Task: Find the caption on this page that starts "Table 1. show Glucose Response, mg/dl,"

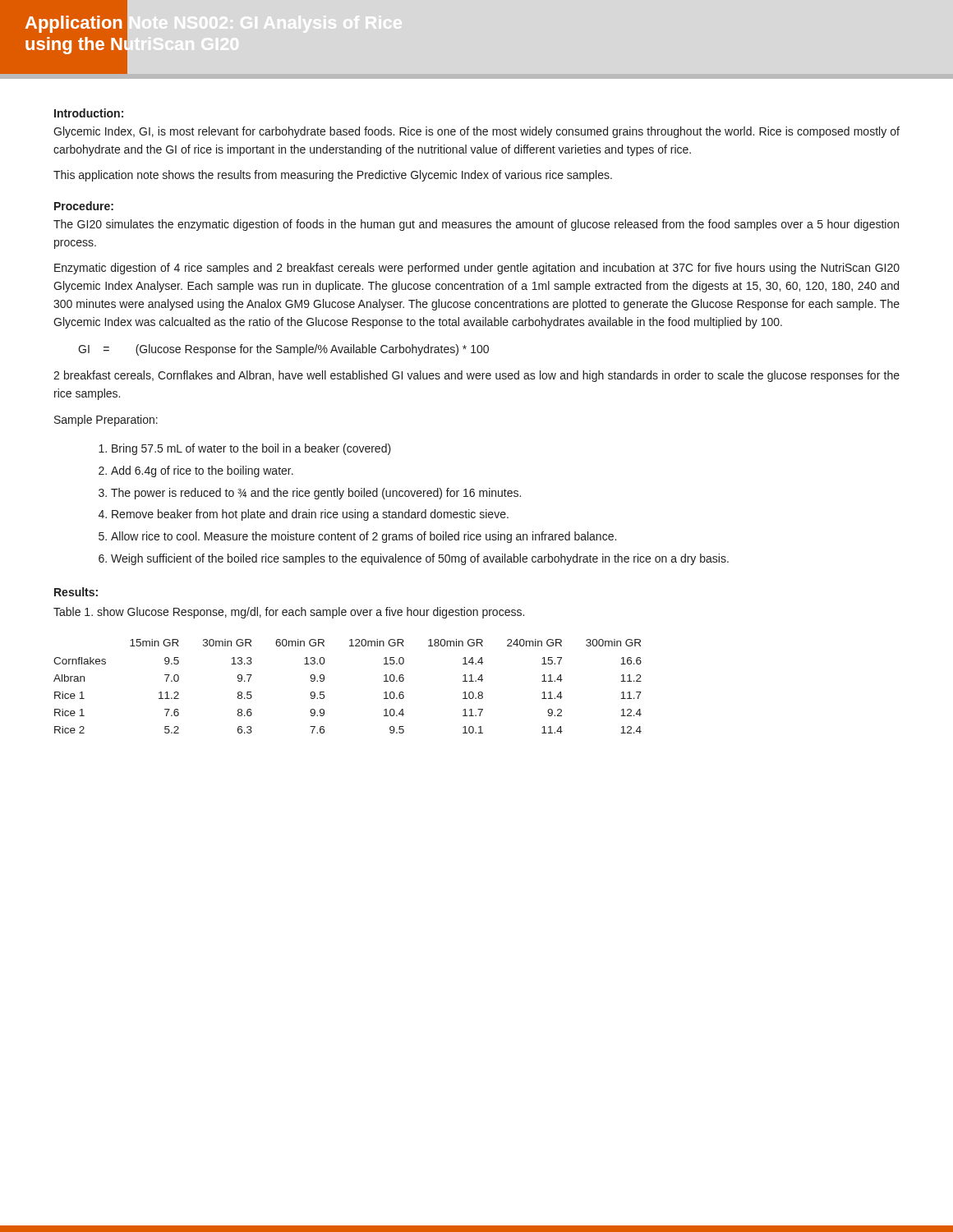Action: pyautogui.click(x=289, y=612)
